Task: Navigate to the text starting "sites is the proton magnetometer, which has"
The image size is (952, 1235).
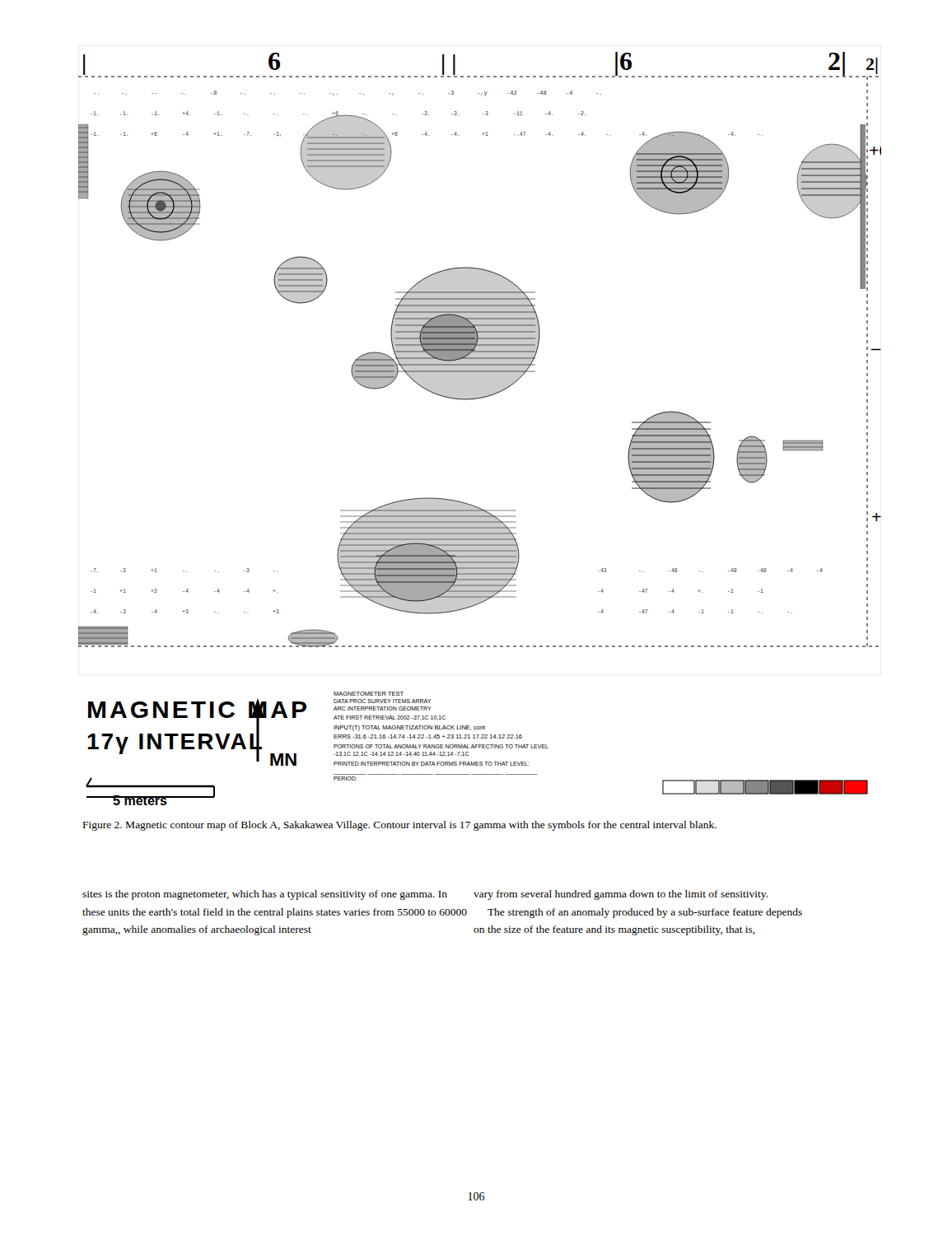Action: [275, 912]
